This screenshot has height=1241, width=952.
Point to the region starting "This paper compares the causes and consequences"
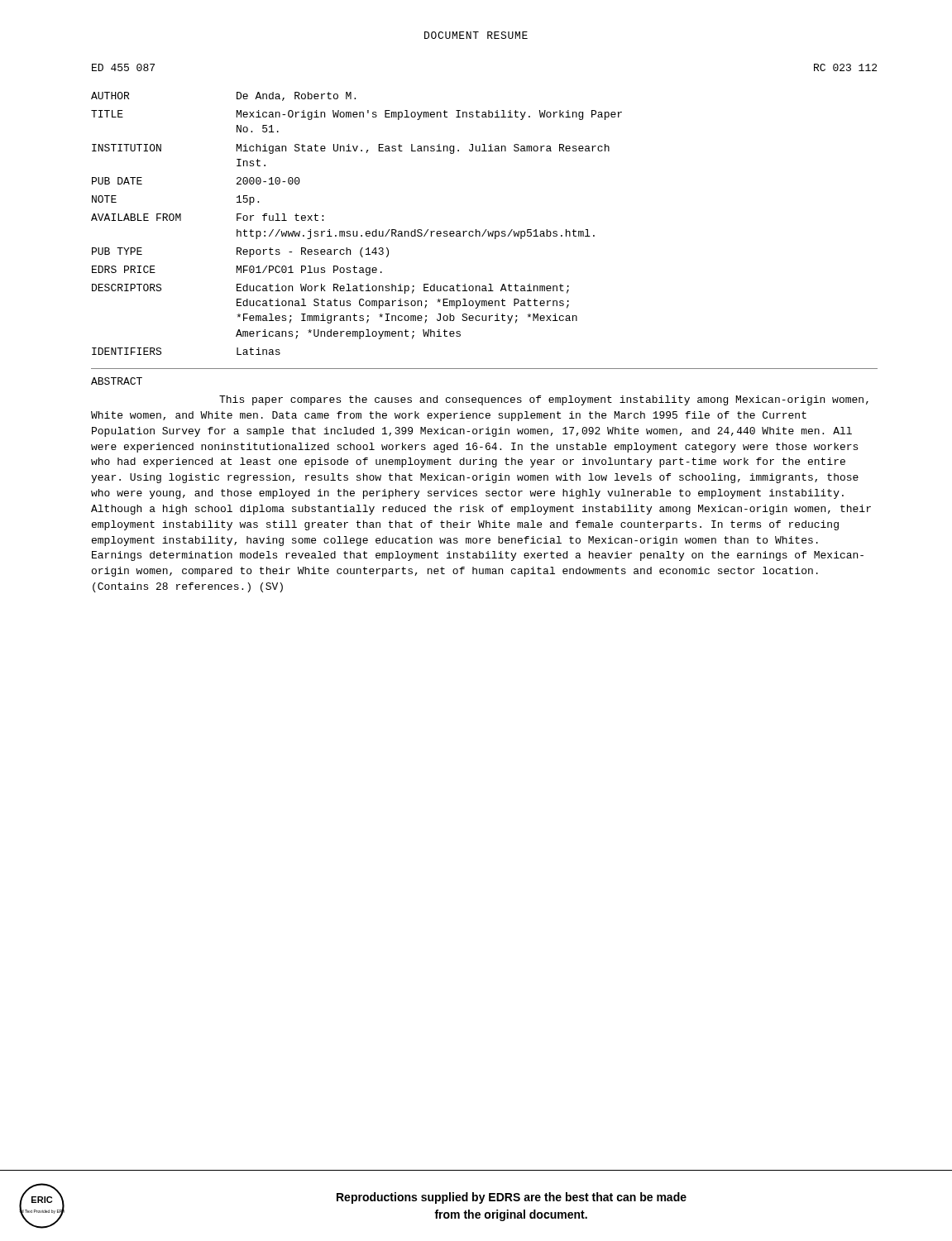[484, 494]
